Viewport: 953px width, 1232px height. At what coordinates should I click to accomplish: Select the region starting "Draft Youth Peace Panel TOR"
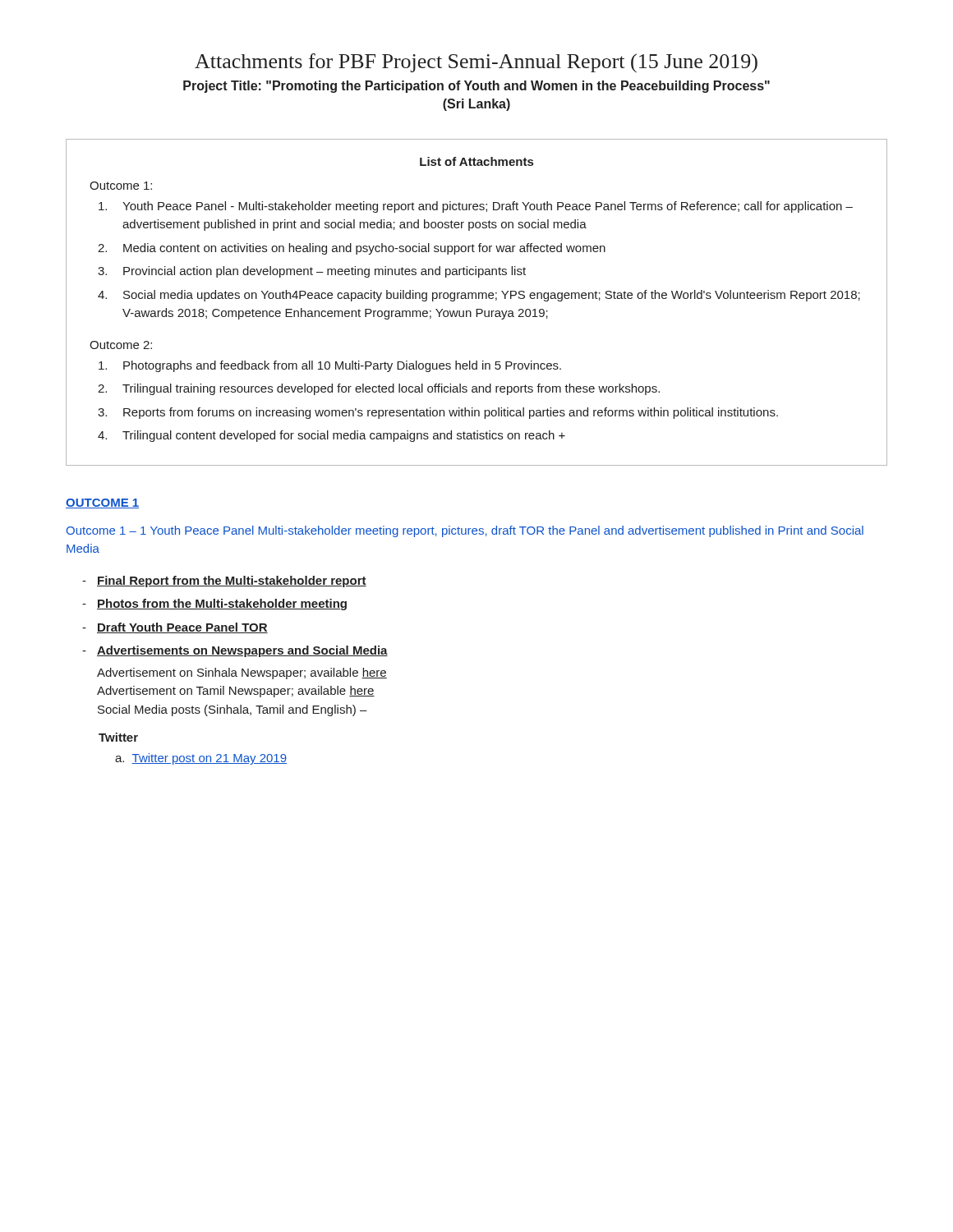(182, 627)
